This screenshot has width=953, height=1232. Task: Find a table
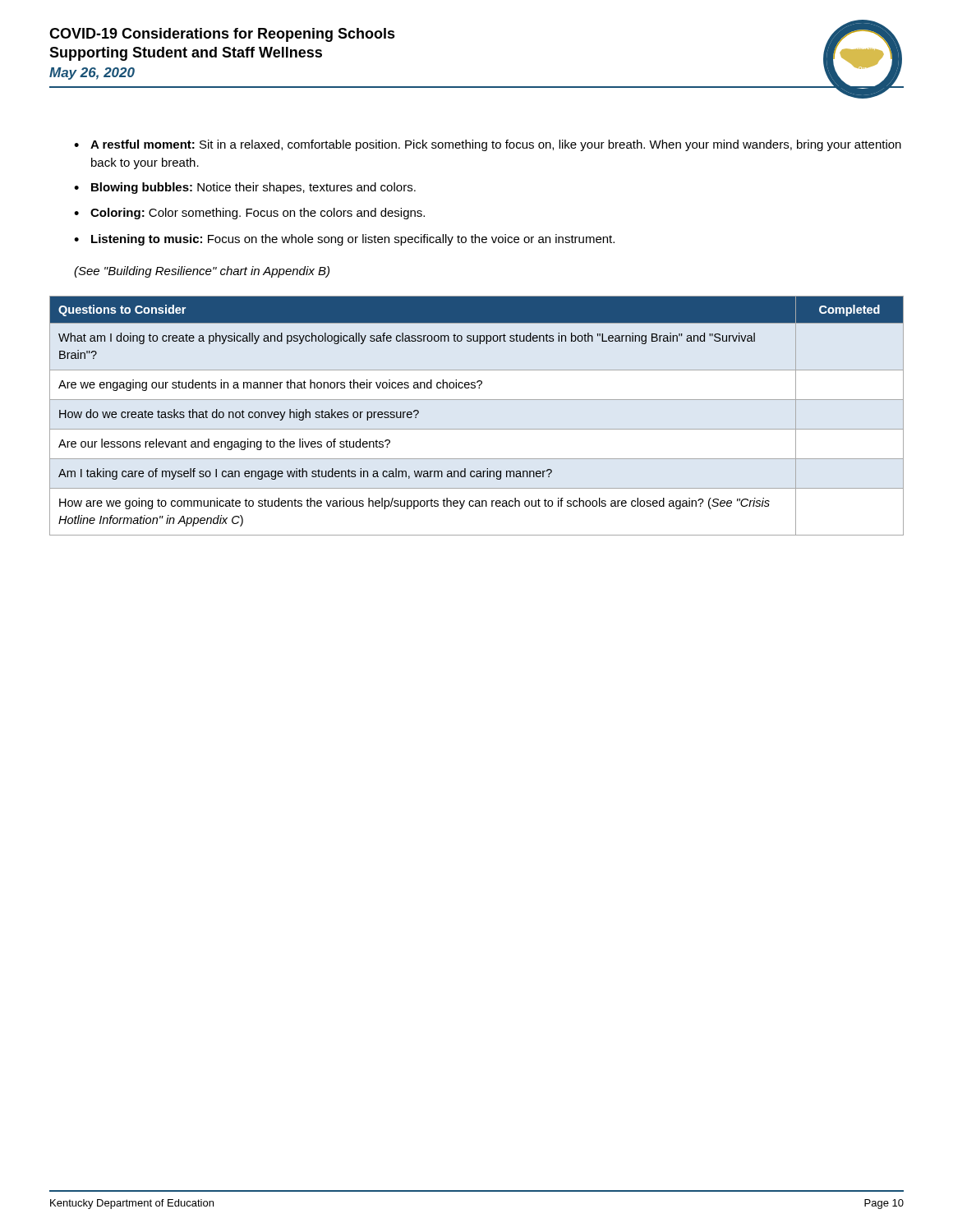coord(476,416)
